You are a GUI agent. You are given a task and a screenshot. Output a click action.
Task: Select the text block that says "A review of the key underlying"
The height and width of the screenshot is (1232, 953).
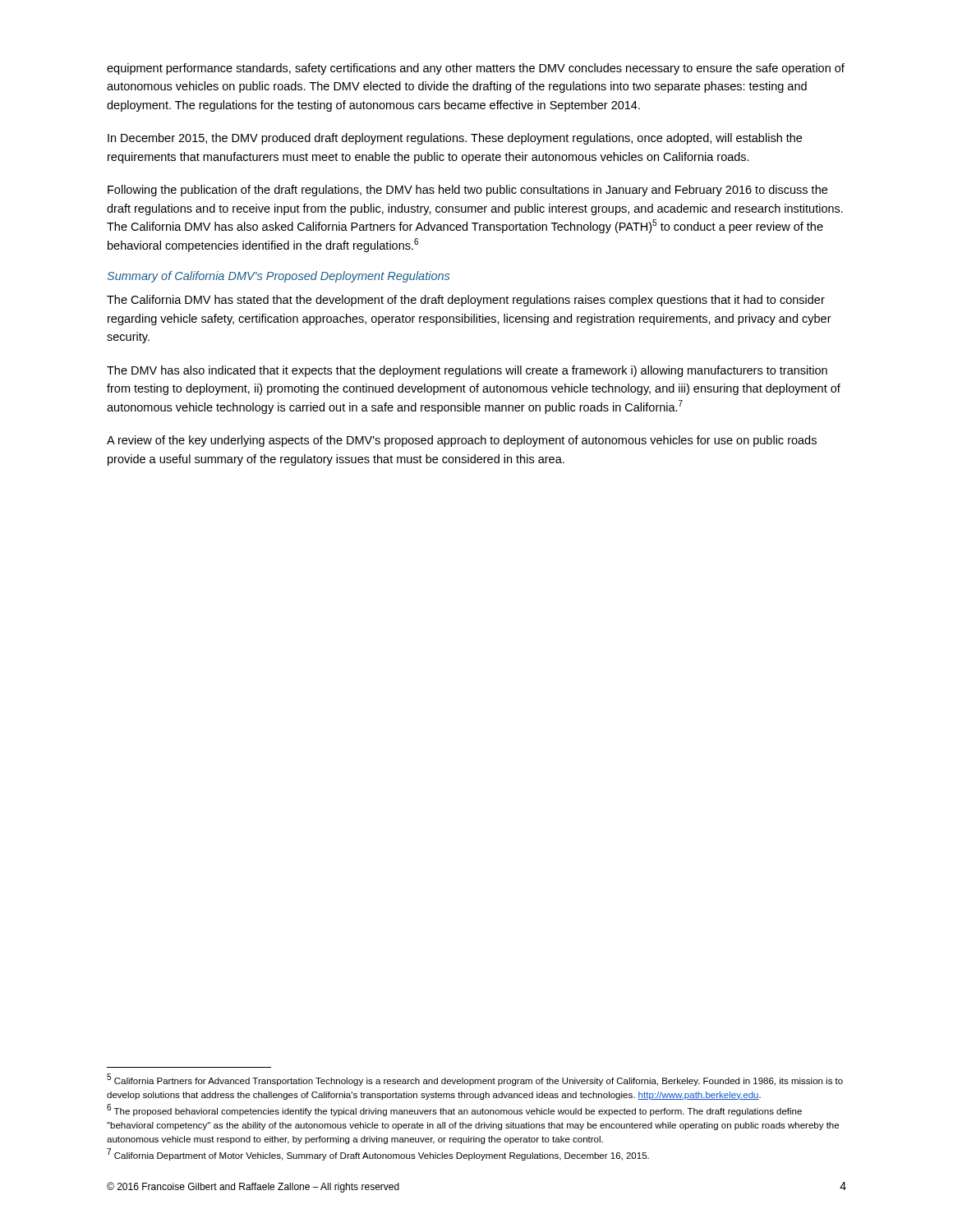coord(462,449)
